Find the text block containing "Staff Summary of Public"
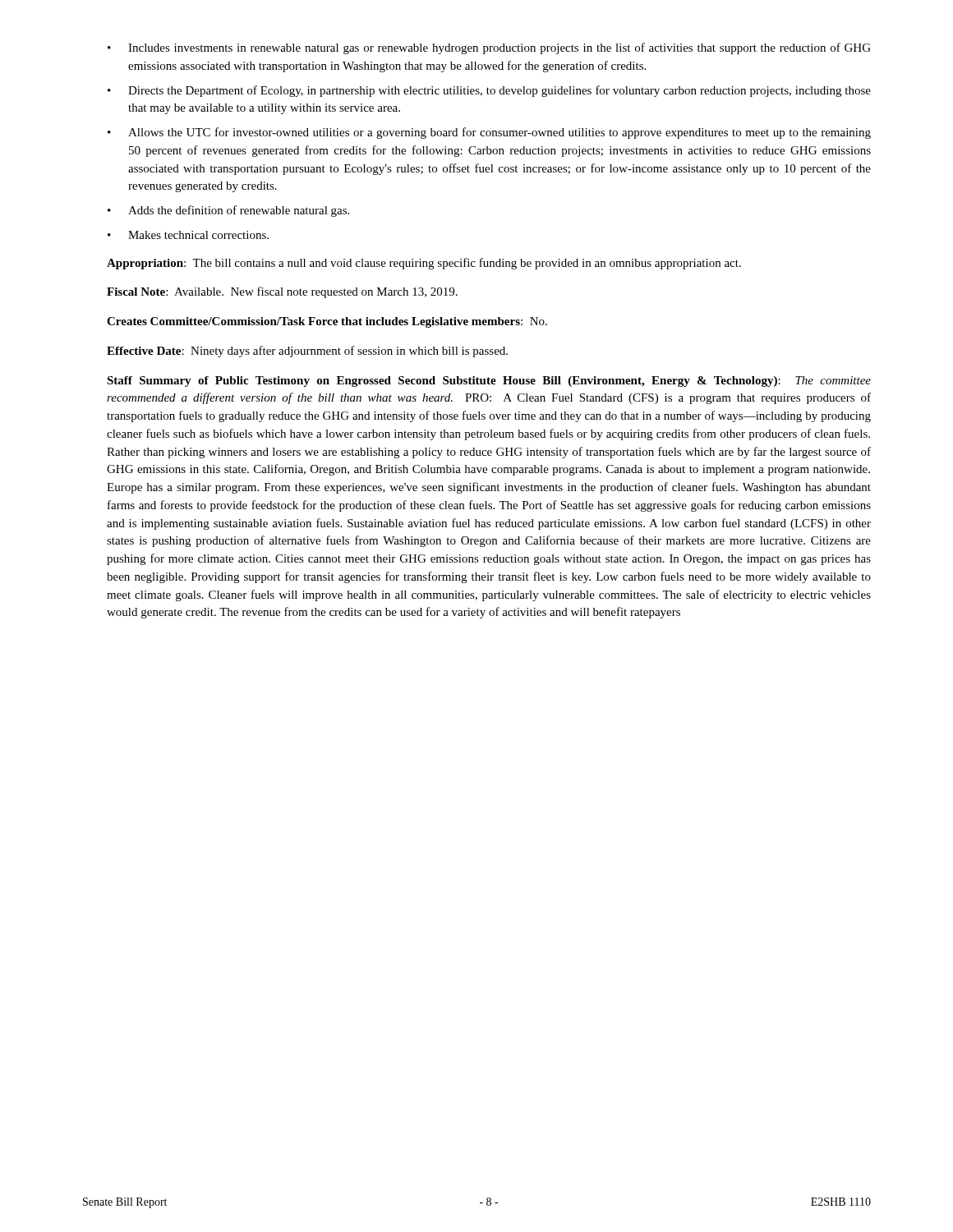The image size is (953, 1232). pyautogui.click(x=489, y=496)
